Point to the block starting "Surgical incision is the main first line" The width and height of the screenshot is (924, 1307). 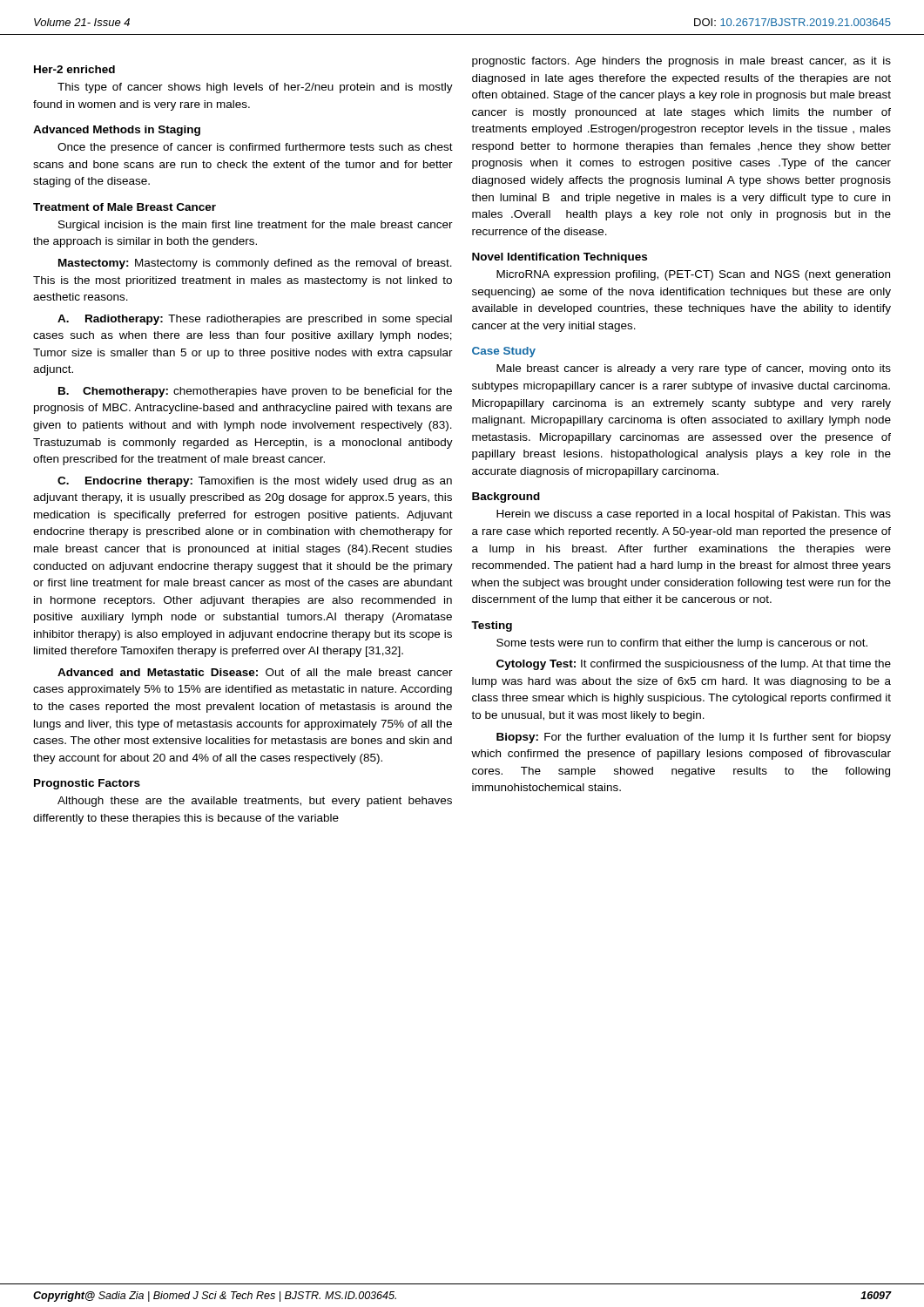243,233
